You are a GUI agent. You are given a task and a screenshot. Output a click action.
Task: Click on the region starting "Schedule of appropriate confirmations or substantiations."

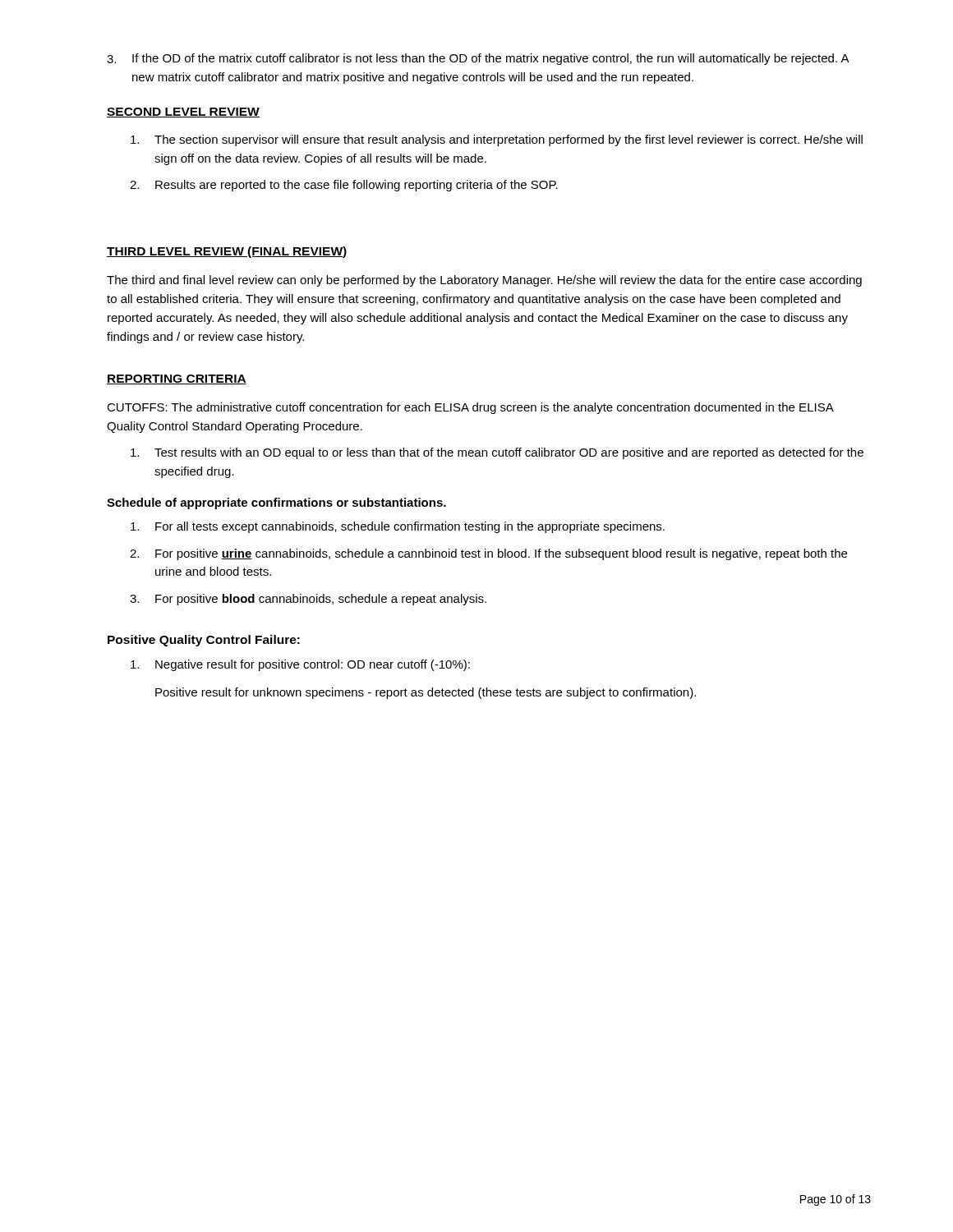coord(277,502)
